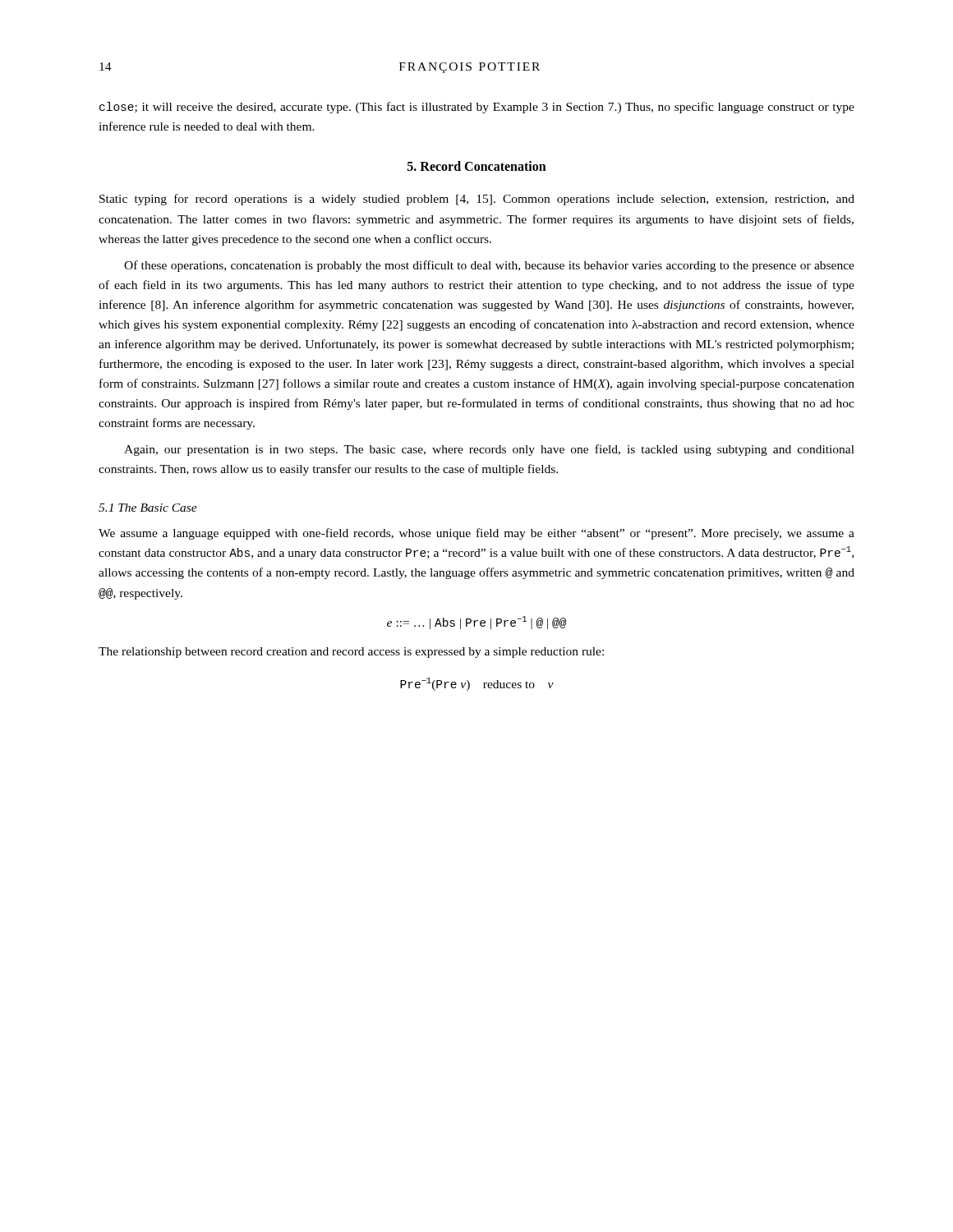Screen dimensions: 1232x953
Task: Locate the formula that says "Pre−1(Pre v) reduces to v"
Action: pos(476,684)
